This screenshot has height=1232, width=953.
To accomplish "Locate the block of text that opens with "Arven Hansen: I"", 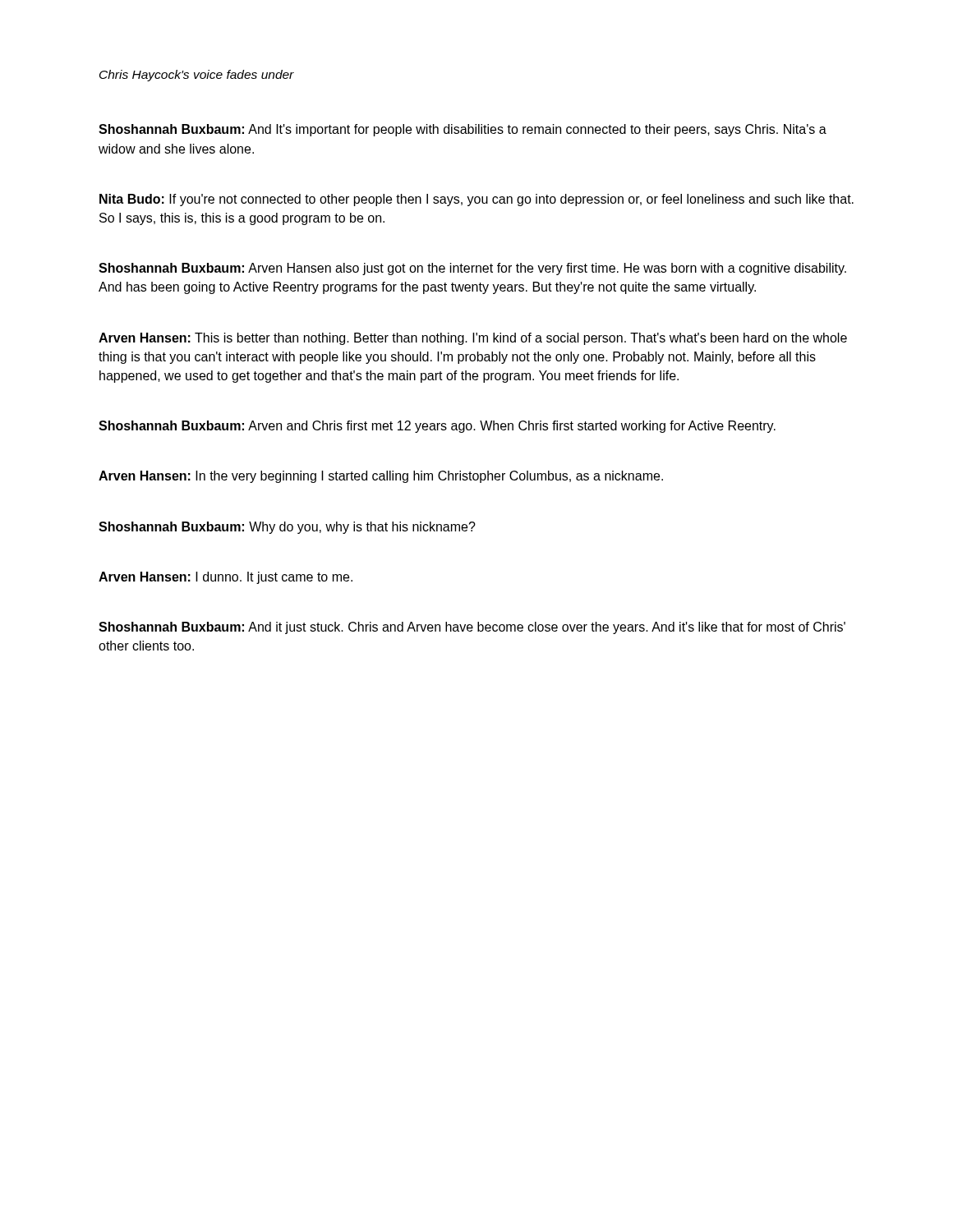I will [x=226, y=577].
